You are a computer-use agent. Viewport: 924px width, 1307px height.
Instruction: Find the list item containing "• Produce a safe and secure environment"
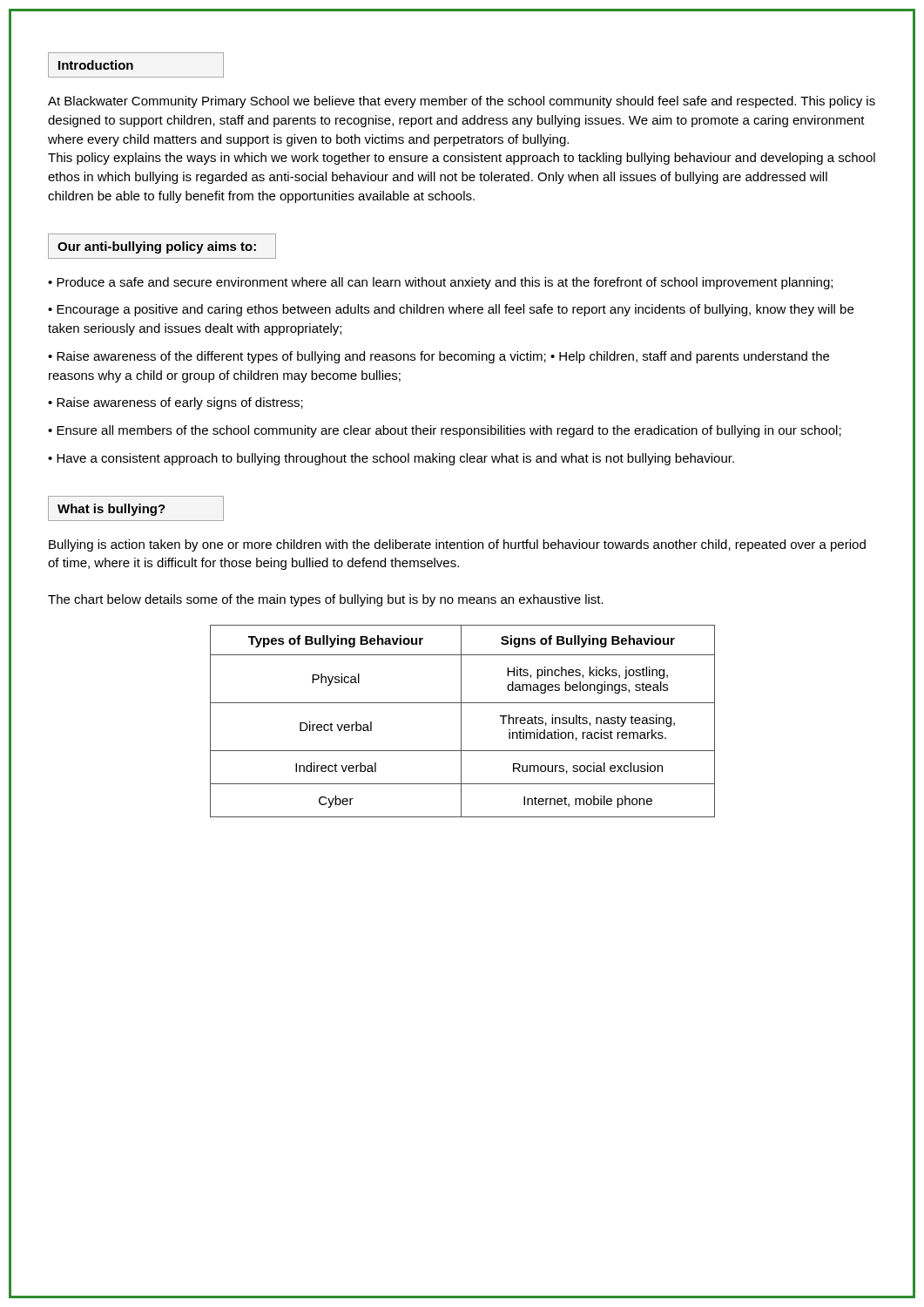(441, 281)
